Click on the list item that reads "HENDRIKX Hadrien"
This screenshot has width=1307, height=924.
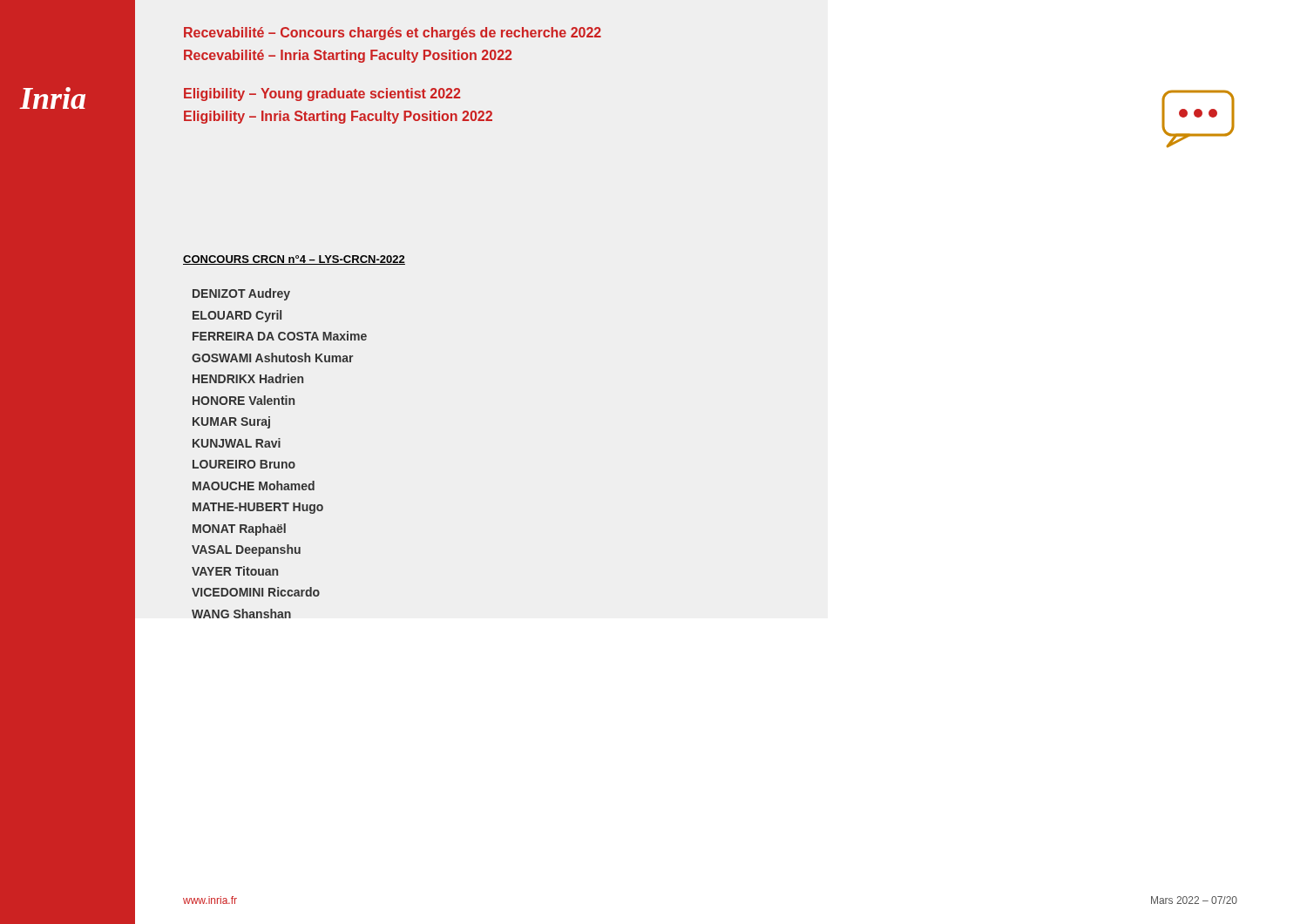click(248, 379)
